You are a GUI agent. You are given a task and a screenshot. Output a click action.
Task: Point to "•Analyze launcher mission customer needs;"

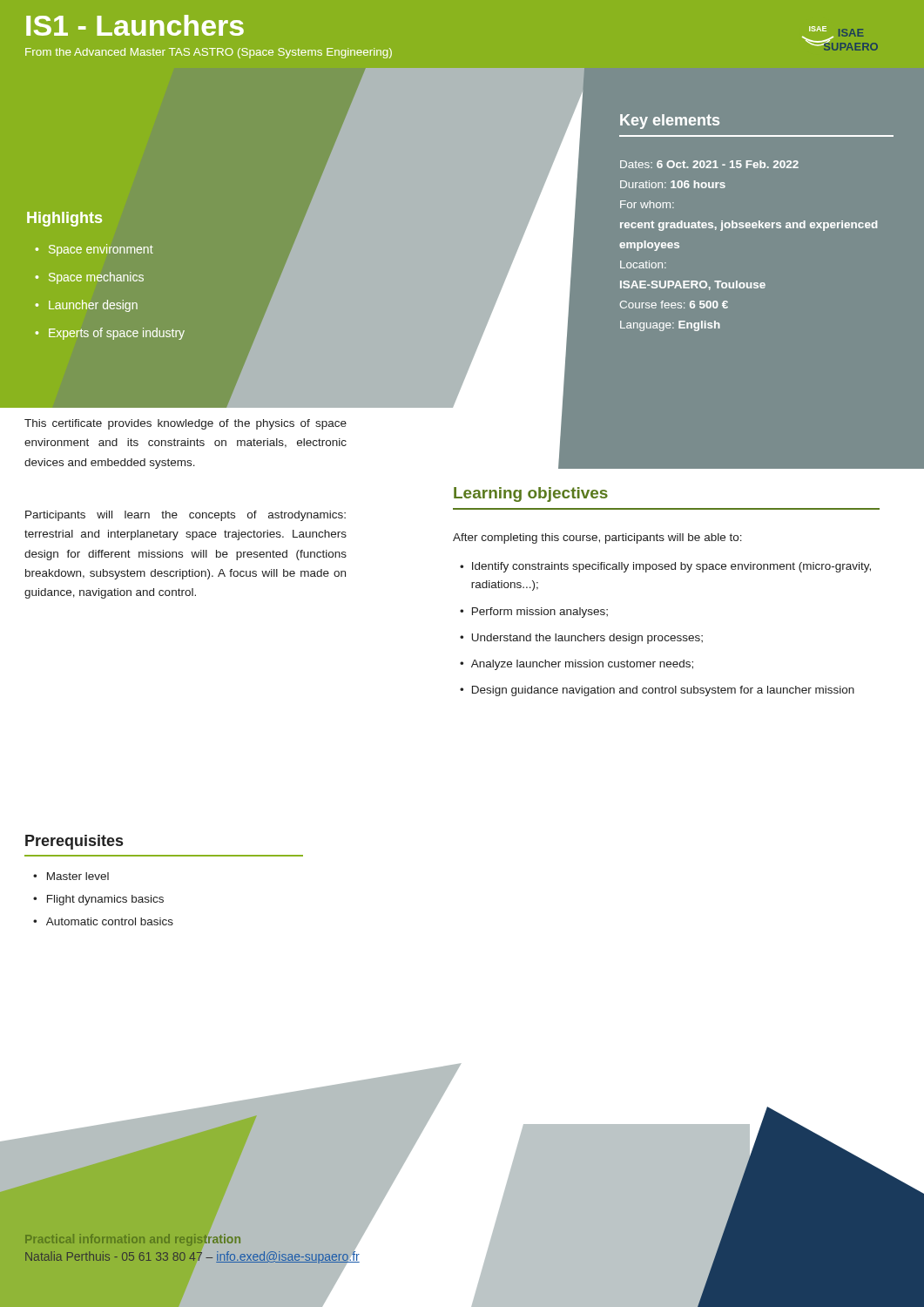(577, 664)
